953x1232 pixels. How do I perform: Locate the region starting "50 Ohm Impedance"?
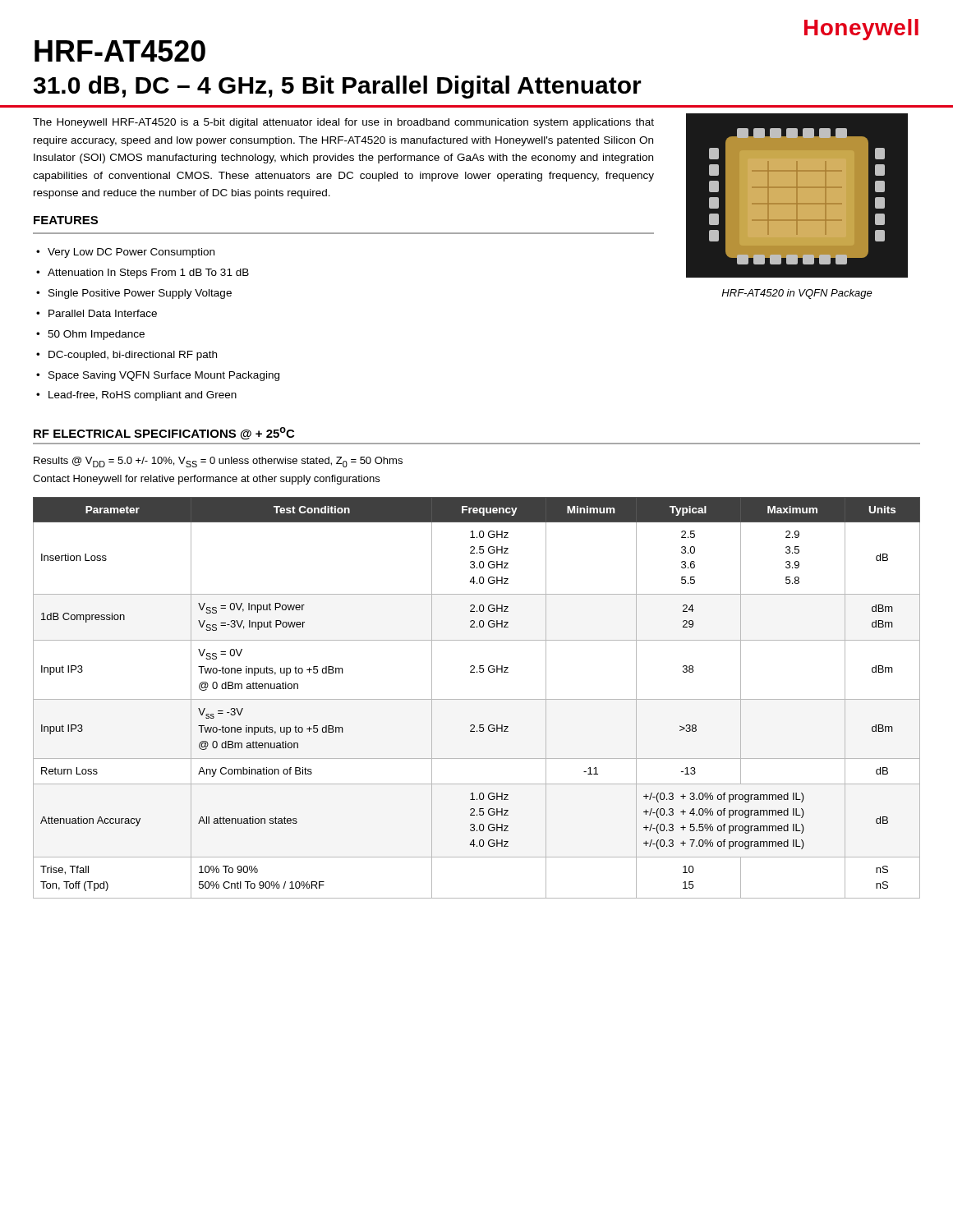(x=96, y=334)
